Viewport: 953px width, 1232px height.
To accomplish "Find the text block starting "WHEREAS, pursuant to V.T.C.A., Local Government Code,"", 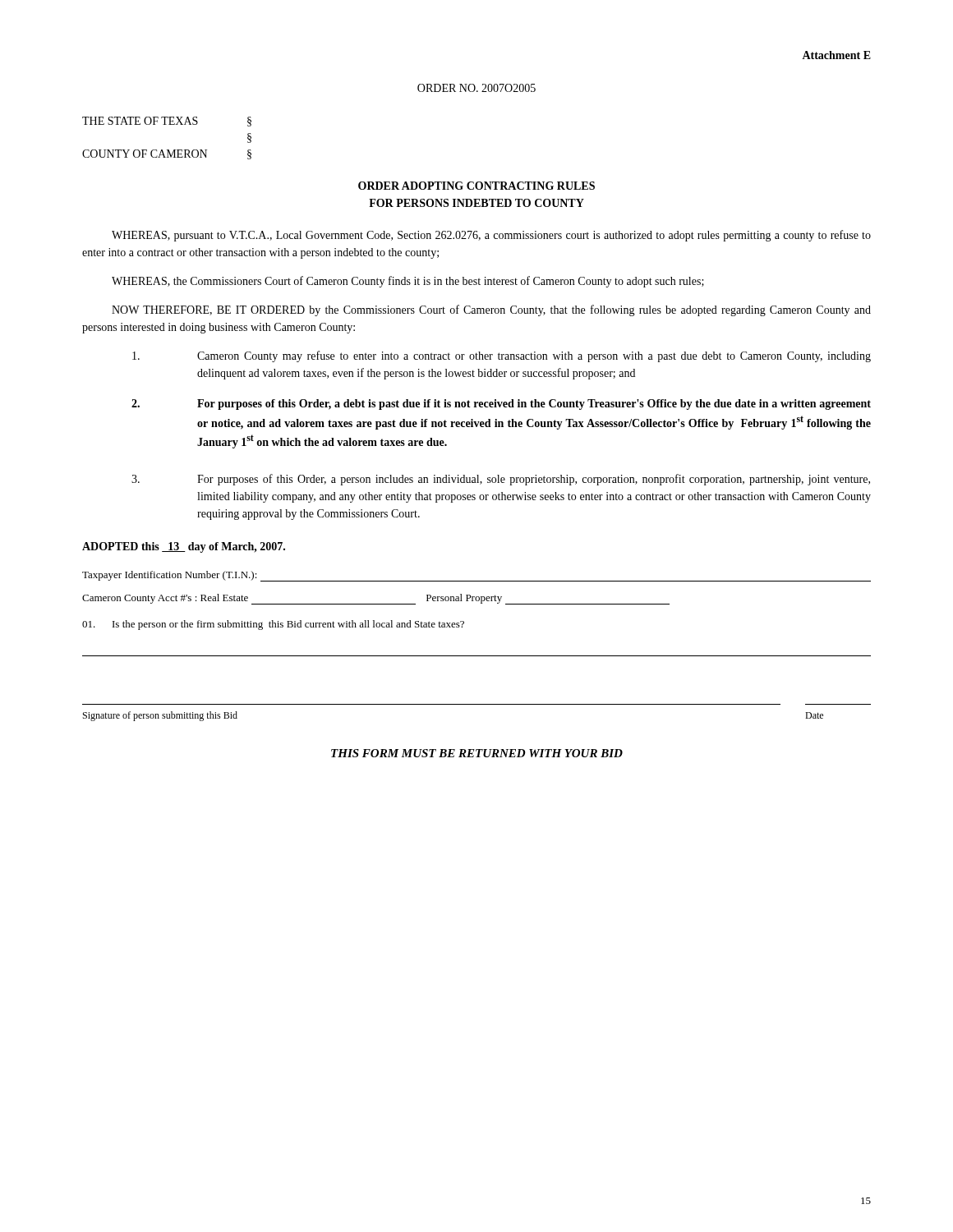I will tap(476, 244).
